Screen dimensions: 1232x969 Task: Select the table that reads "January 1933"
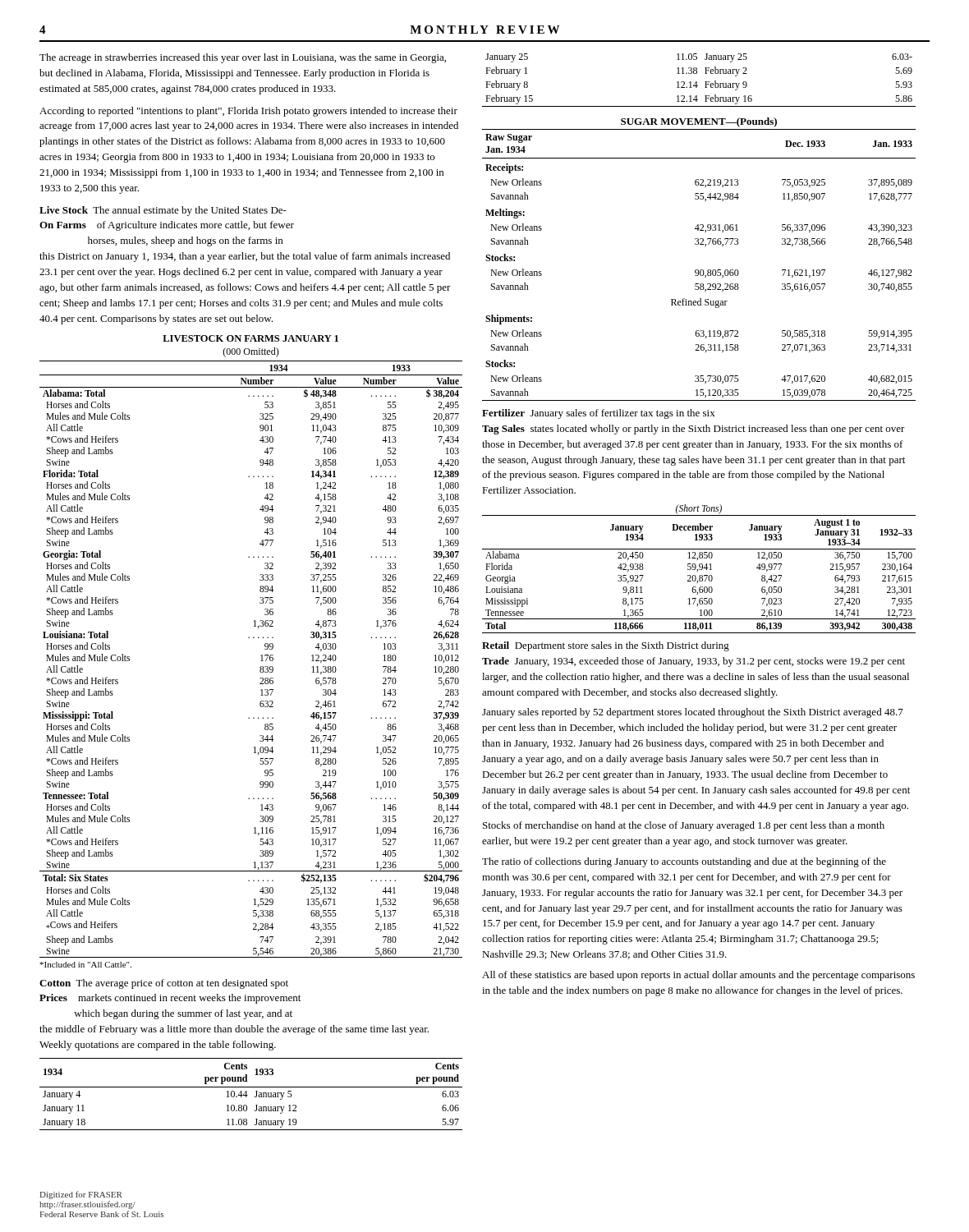pos(699,568)
